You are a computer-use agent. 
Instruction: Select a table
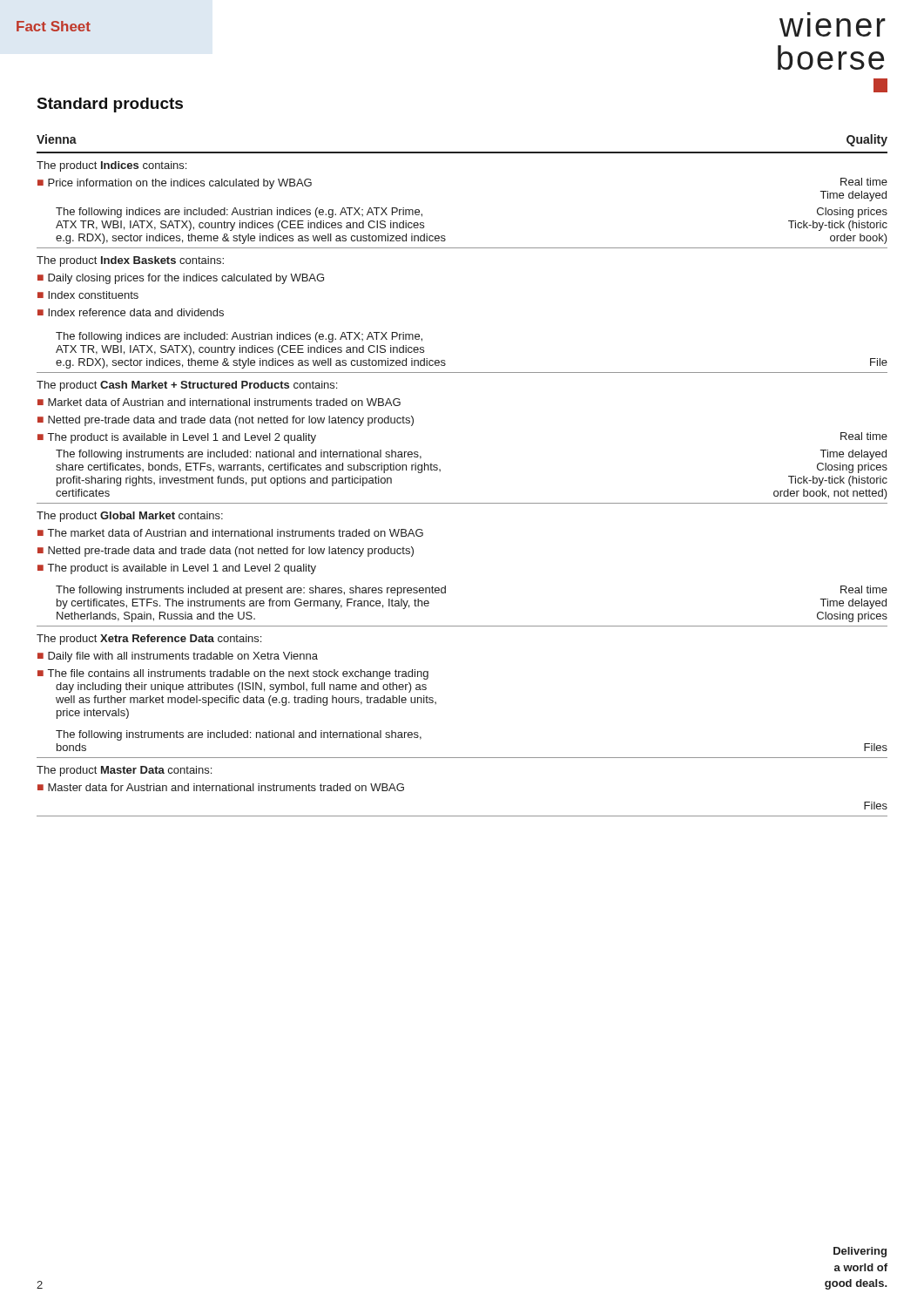(x=462, y=473)
